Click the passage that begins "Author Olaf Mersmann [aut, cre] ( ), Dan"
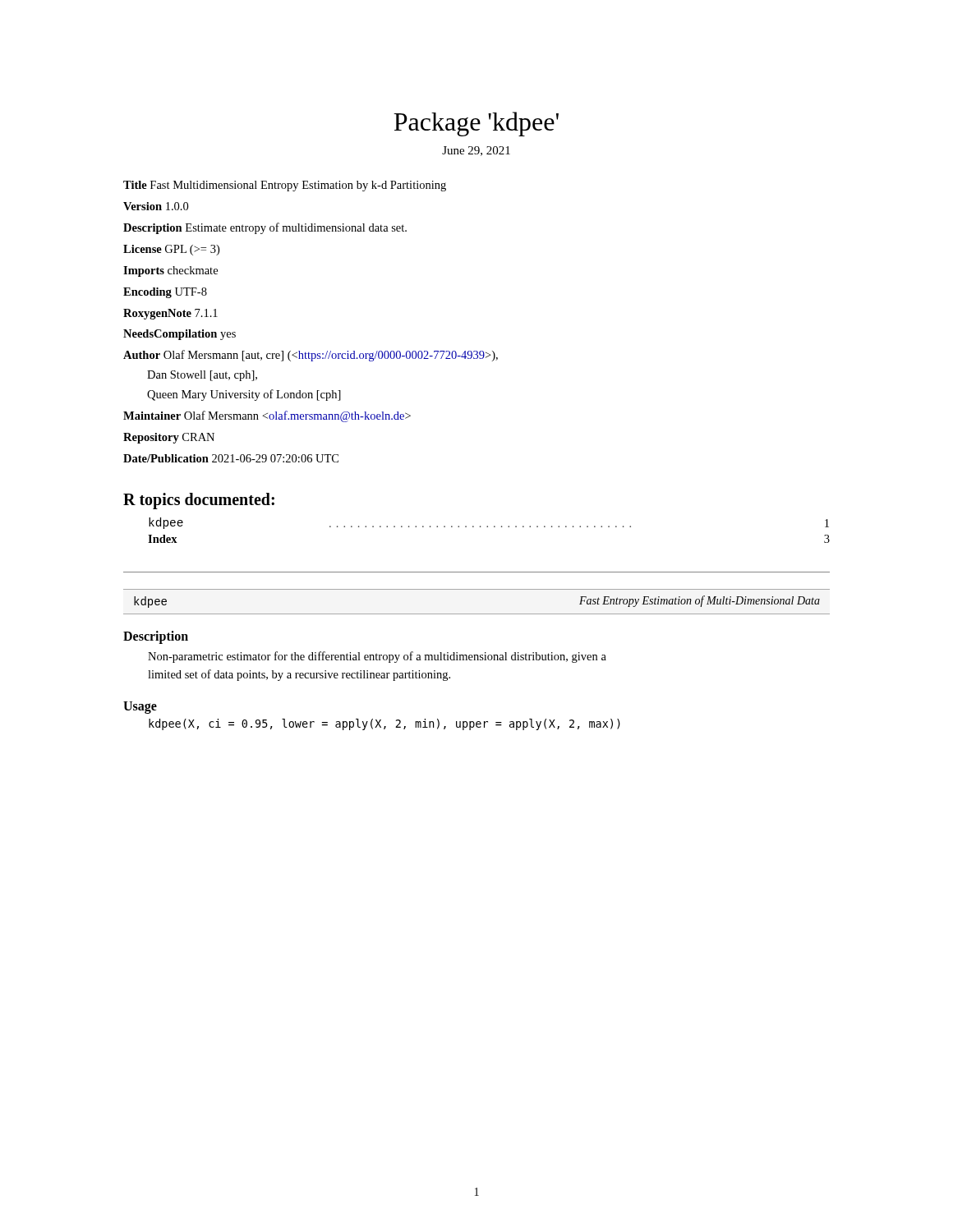953x1232 pixels. pyautogui.click(x=311, y=356)
